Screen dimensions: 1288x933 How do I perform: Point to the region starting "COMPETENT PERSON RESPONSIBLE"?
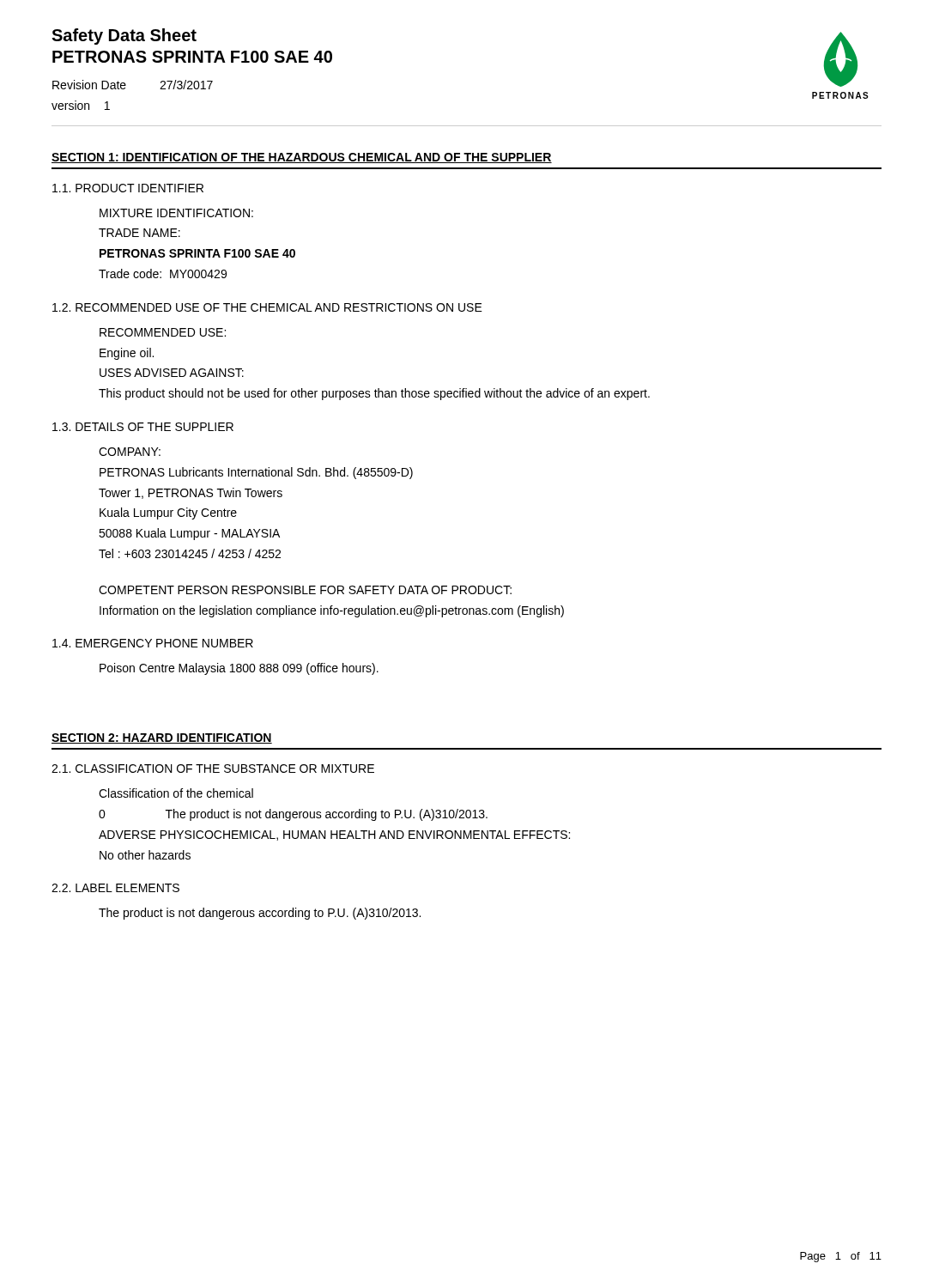[332, 600]
